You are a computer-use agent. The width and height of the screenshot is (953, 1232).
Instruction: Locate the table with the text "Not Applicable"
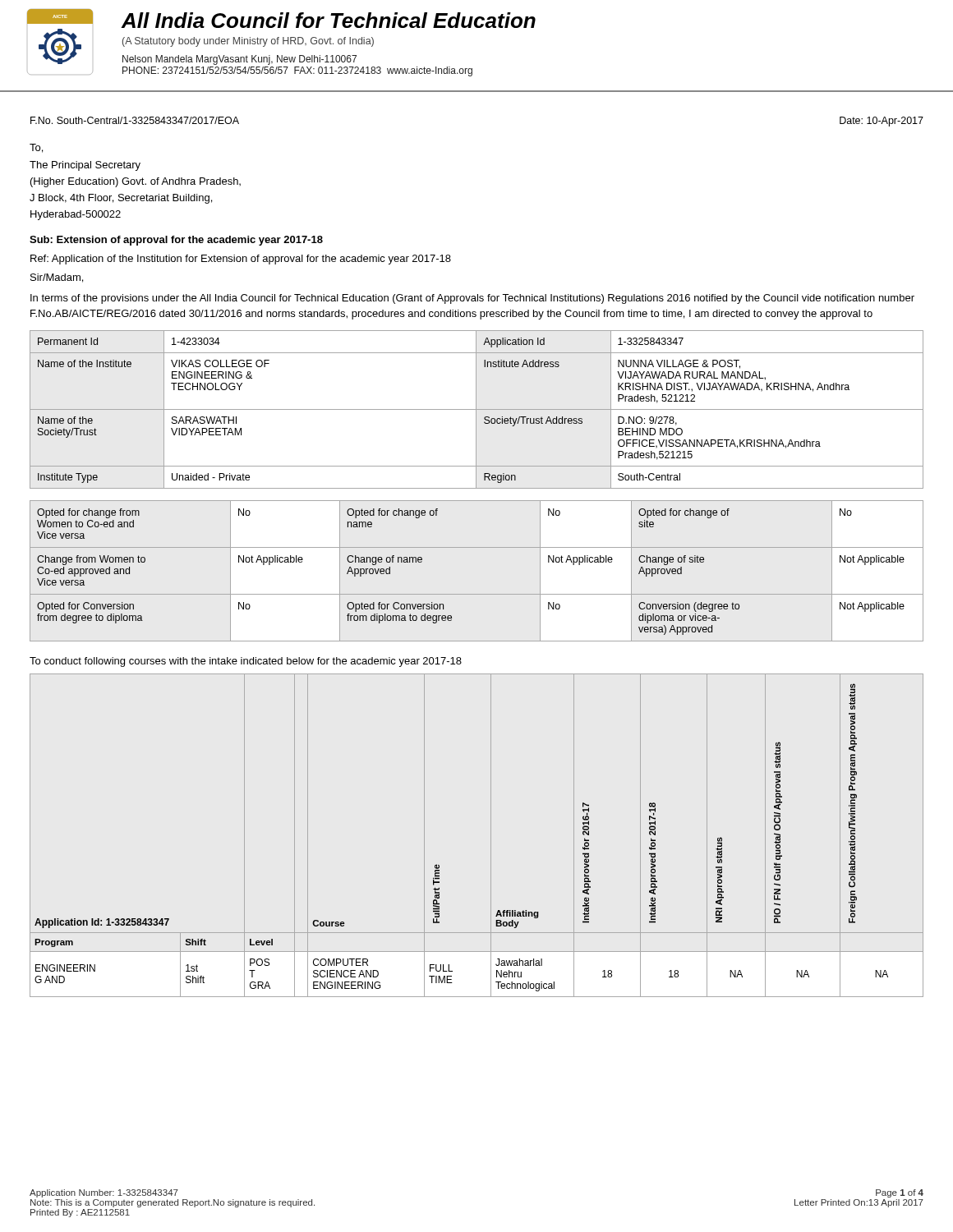point(476,570)
